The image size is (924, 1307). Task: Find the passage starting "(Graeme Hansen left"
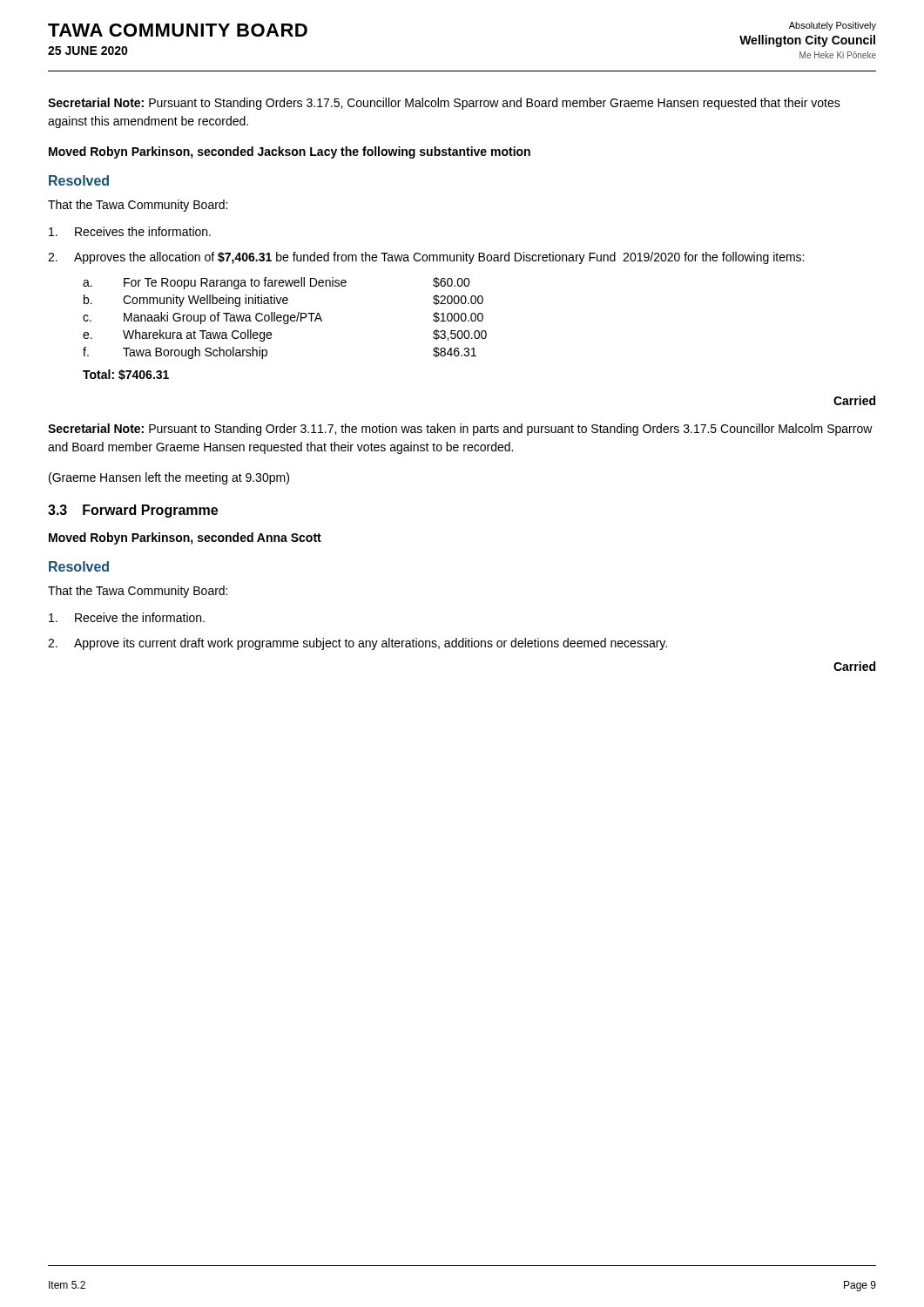pos(169,478)
